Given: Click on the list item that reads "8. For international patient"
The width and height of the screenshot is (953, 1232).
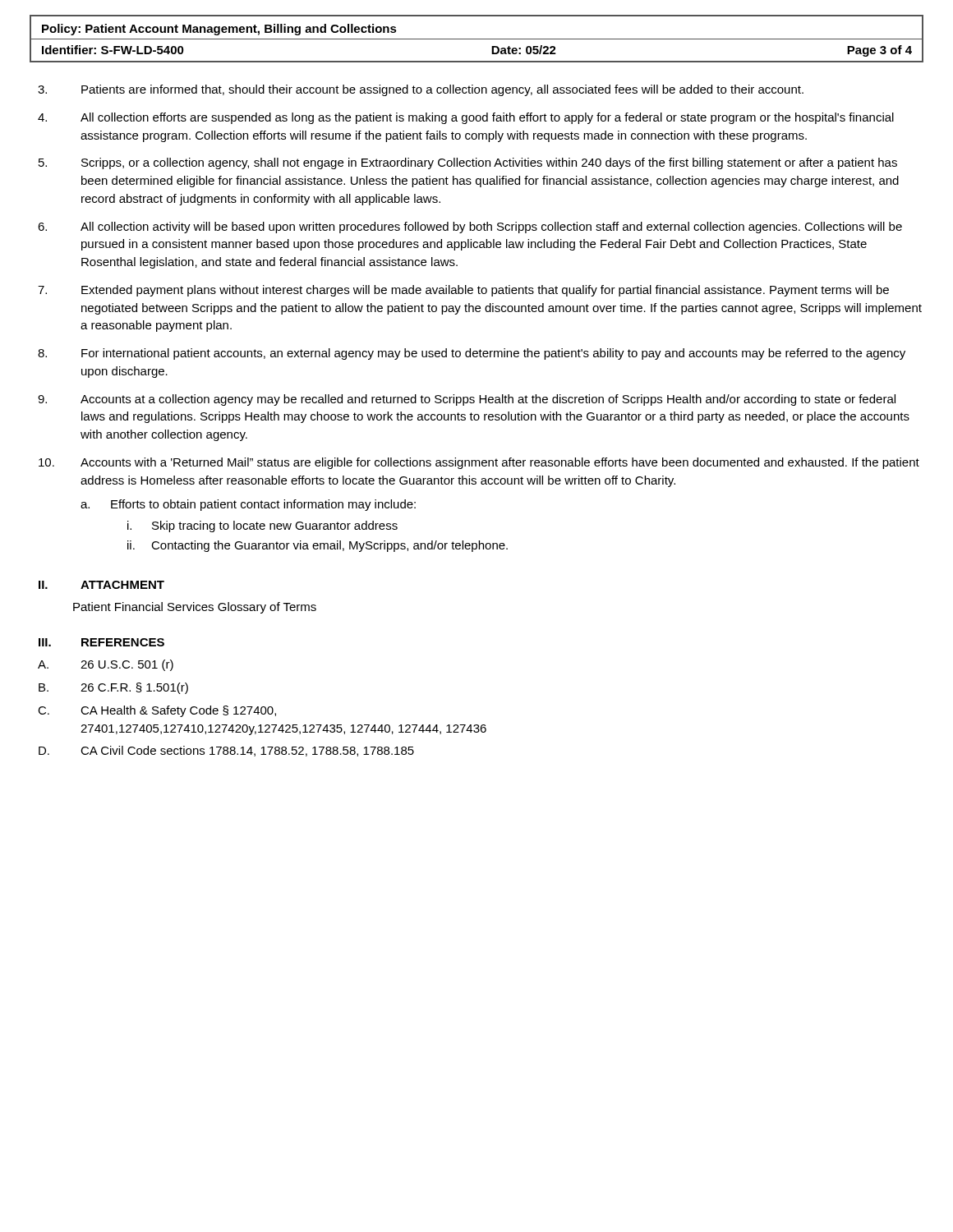Looking at the screenshot, I should (x=476, y=362).
